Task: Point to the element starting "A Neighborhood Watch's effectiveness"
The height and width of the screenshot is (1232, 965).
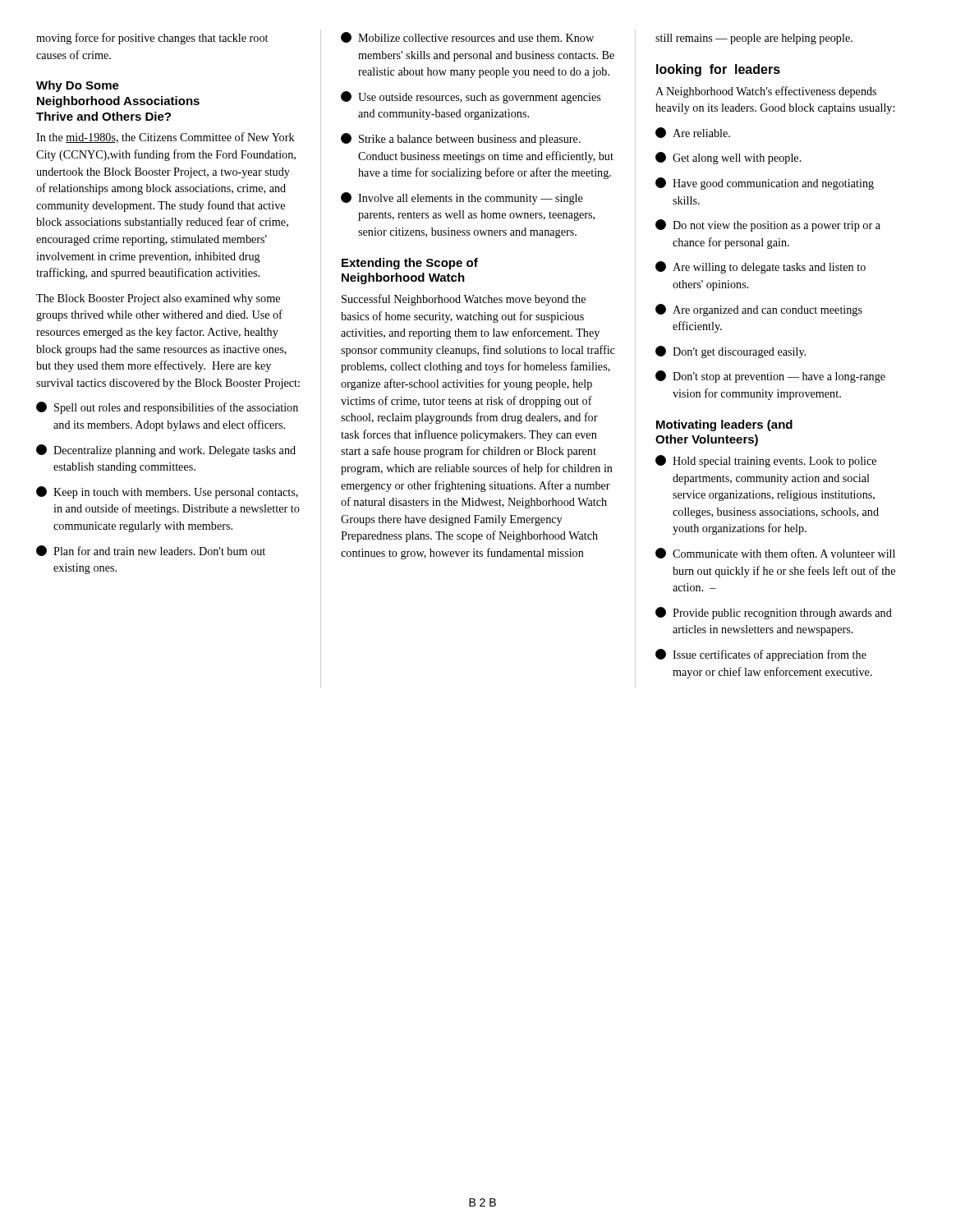Action: click(x=775, y=99)
